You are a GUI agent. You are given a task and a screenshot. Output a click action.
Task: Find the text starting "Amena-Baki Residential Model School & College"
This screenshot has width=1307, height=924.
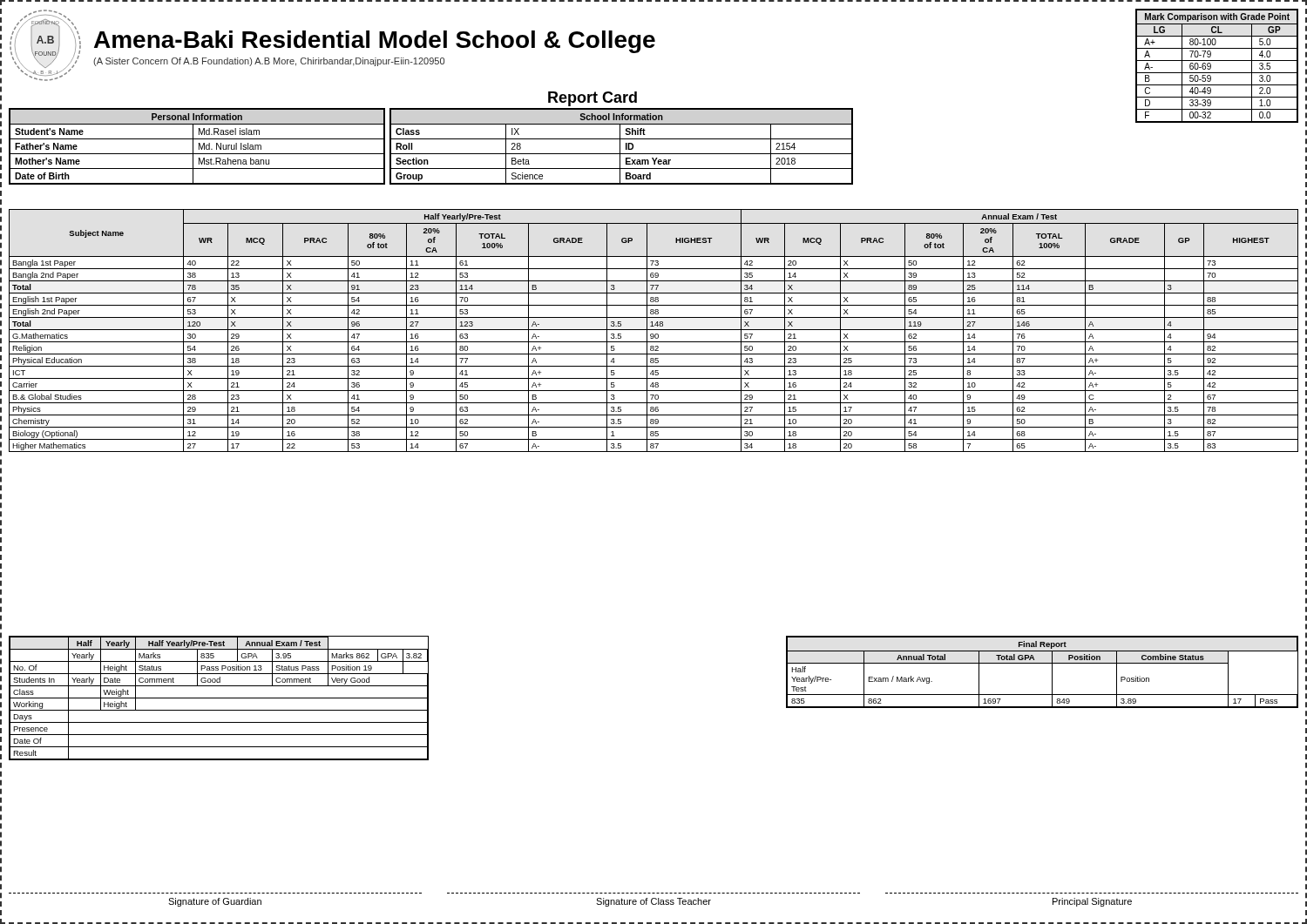click(x=375, y=39)
